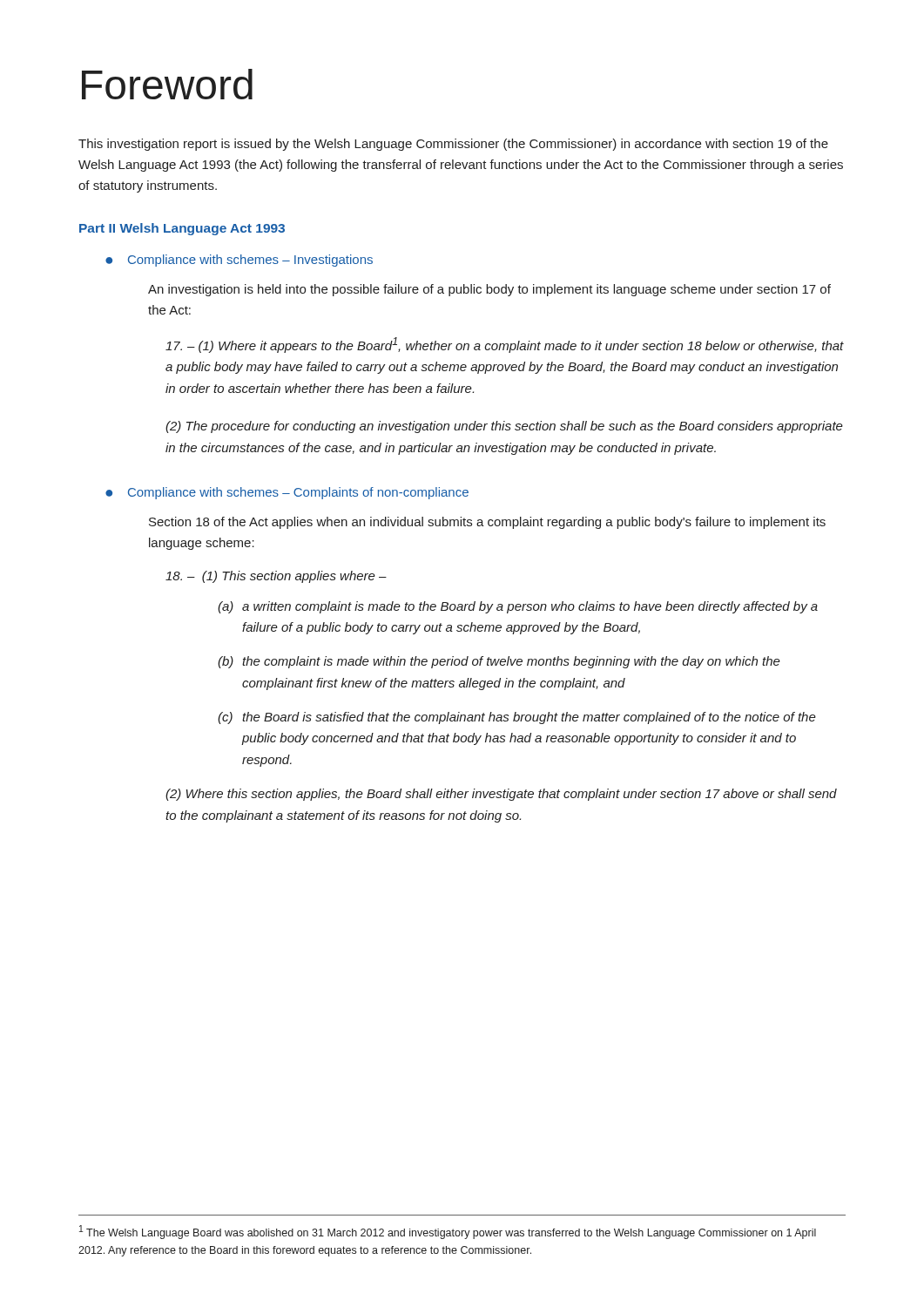Find the text block starting "– (1) This section"
This screenshot has width=924, height=1307.
pyautogui.click(x=276, y=575)
